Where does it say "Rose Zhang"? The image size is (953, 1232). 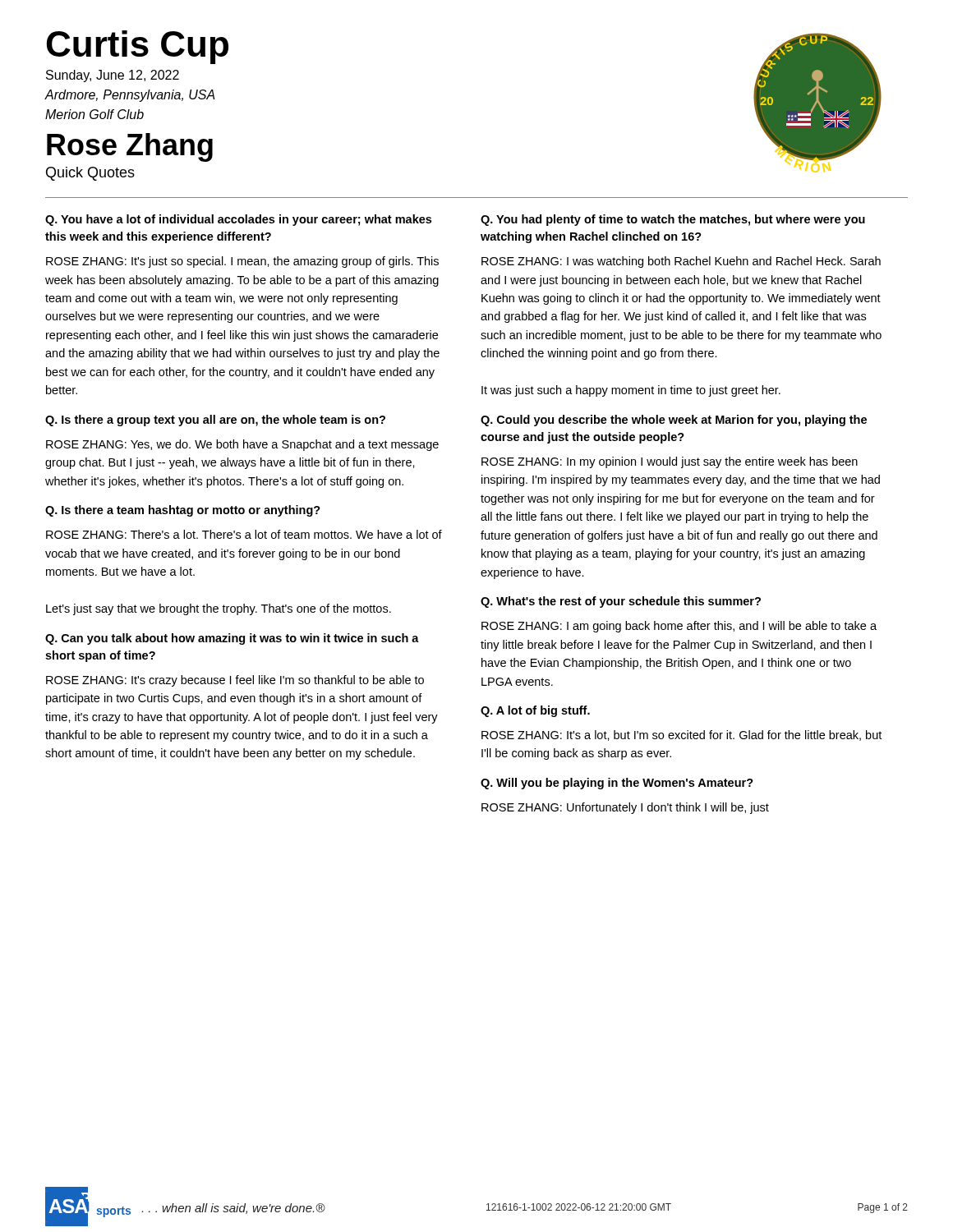pyautogui.click(x=130, y=145)
